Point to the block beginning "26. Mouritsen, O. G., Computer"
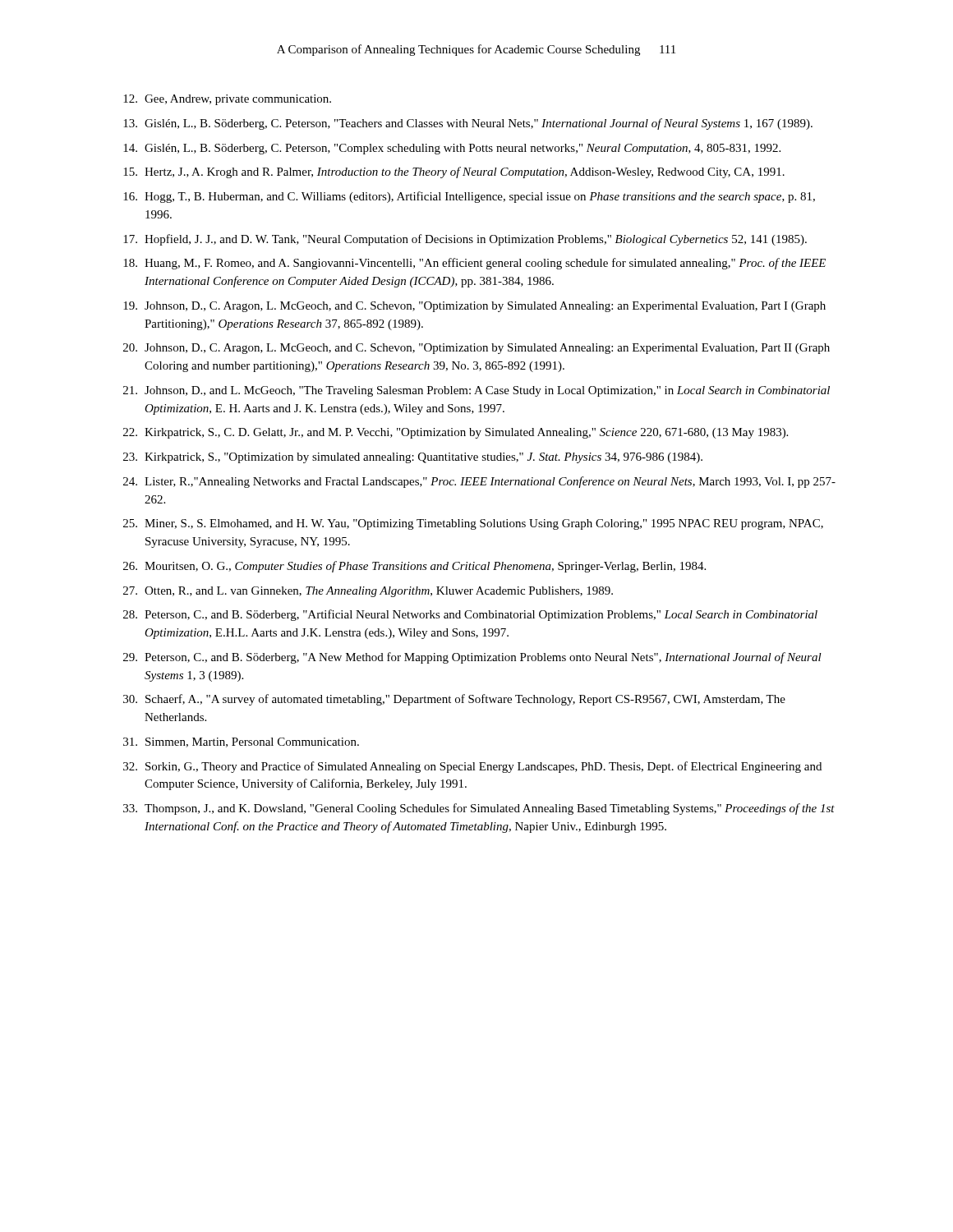 [x=476, y=566]
